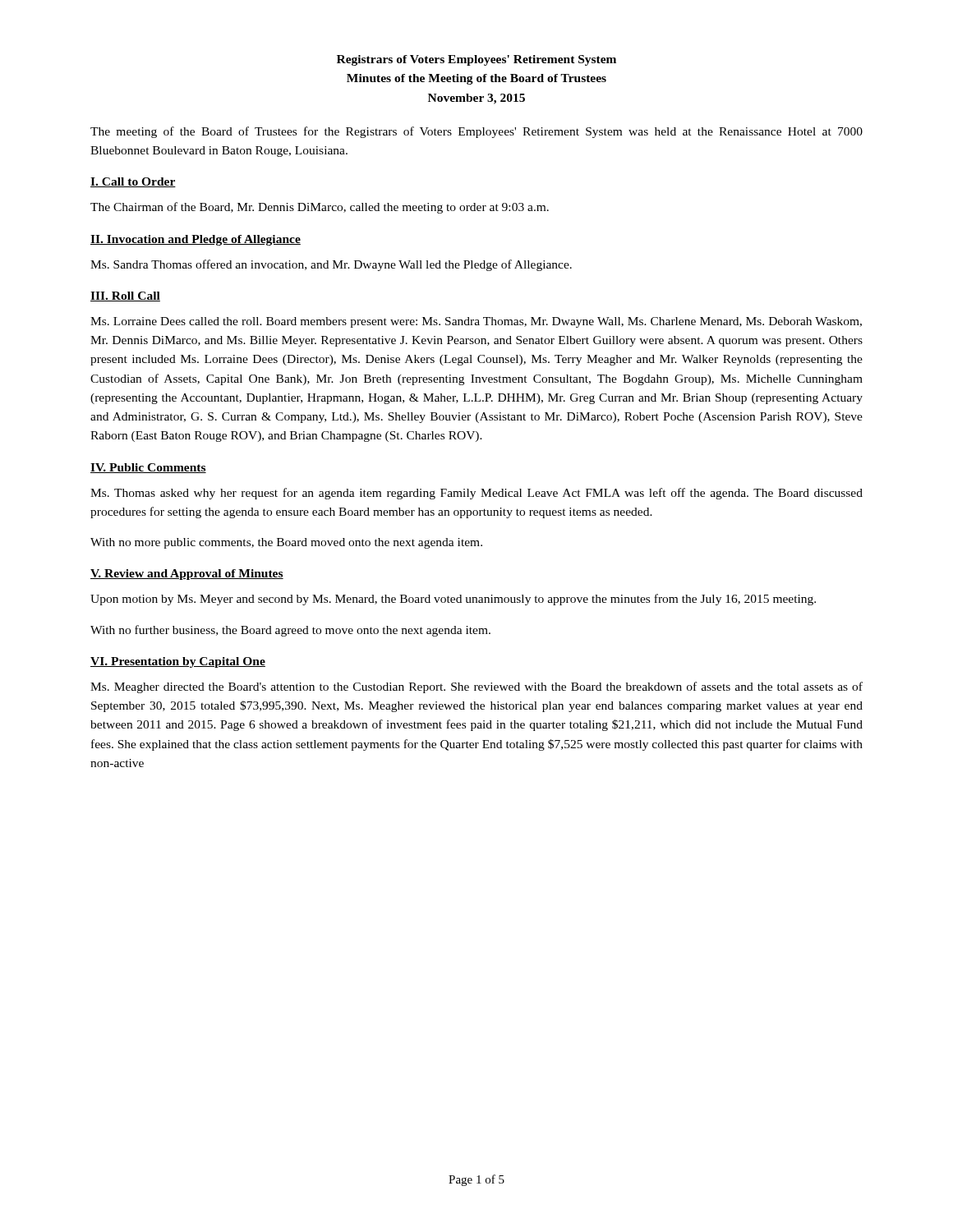Select the section header that reads "VI. Presentation by"

pyautogui.click(x=178, y=661)
